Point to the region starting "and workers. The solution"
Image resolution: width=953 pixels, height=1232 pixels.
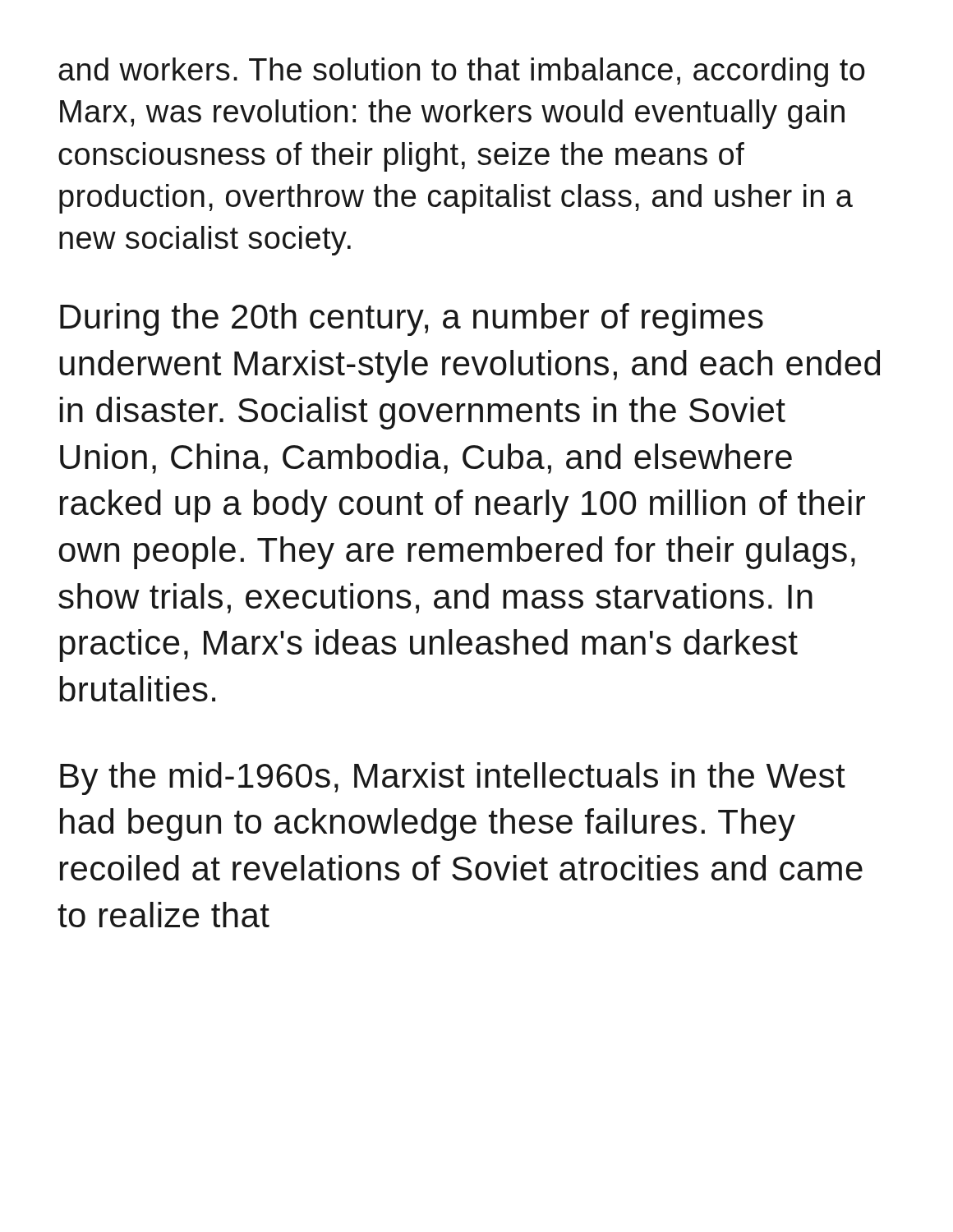click(x=462, y=154)
